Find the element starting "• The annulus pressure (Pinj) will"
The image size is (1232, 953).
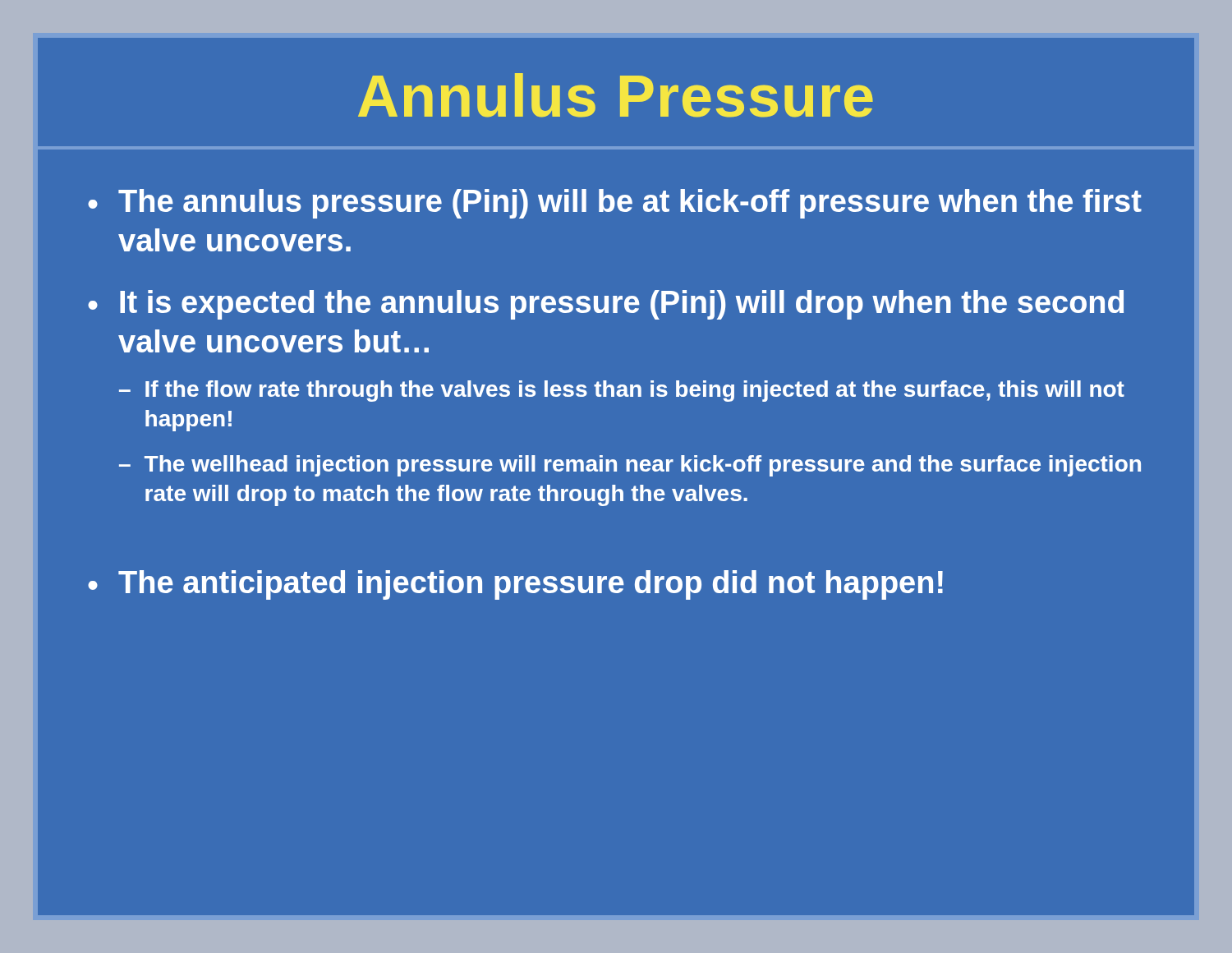(x=616, y=221)
